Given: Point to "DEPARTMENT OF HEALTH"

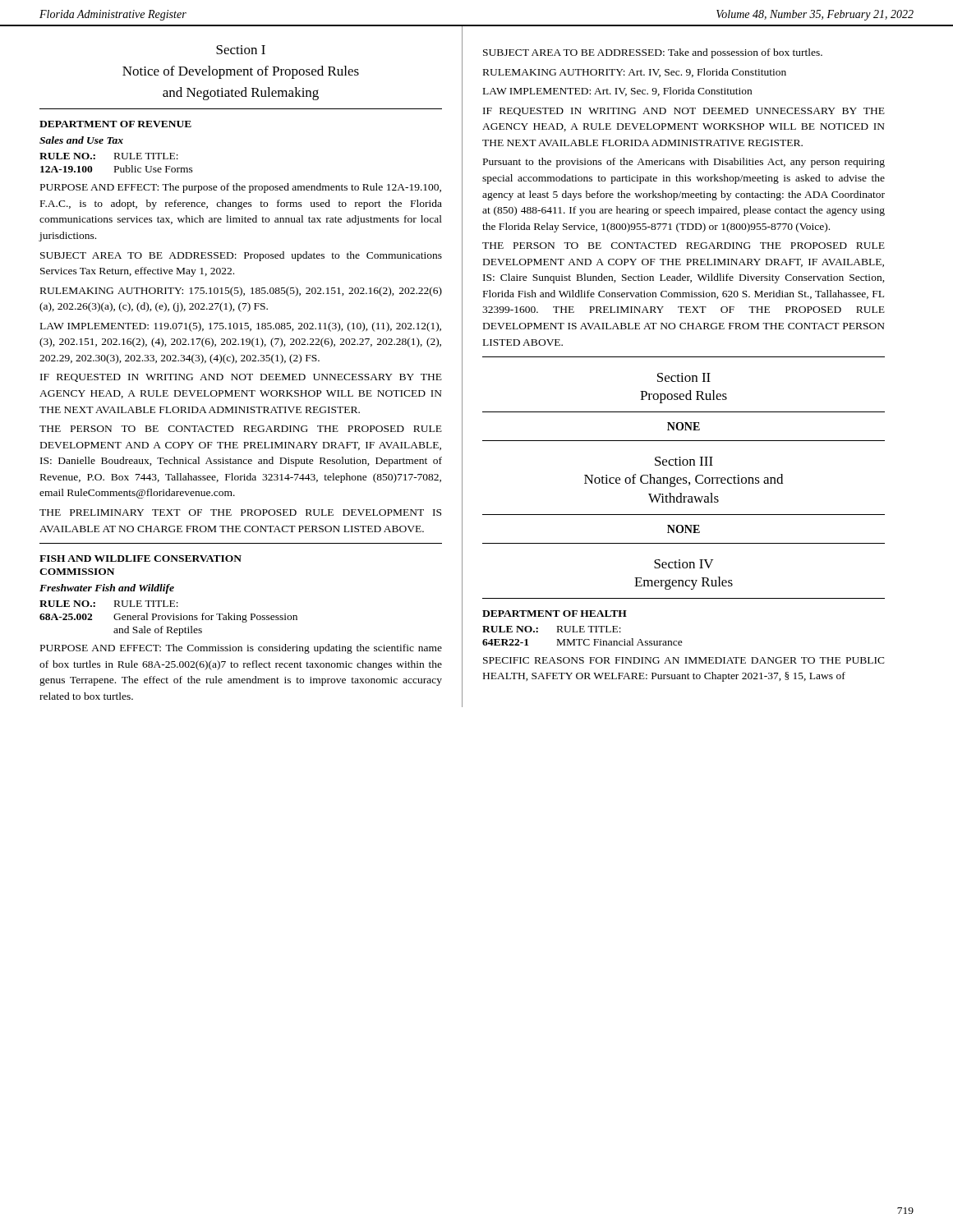Looking at the screenshot, I should coord(554,613).
